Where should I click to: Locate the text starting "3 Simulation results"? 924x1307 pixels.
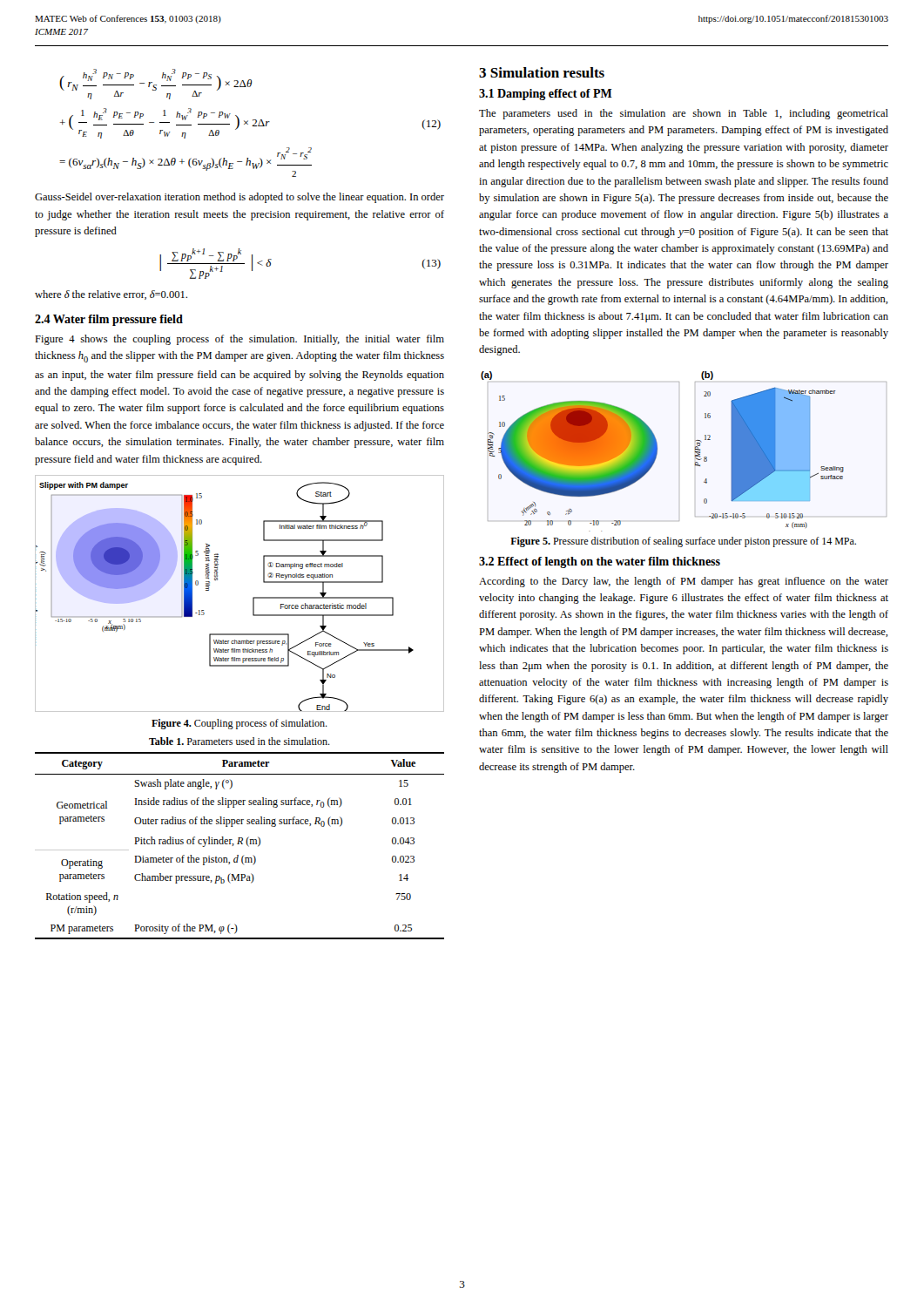tap(542, 73)
